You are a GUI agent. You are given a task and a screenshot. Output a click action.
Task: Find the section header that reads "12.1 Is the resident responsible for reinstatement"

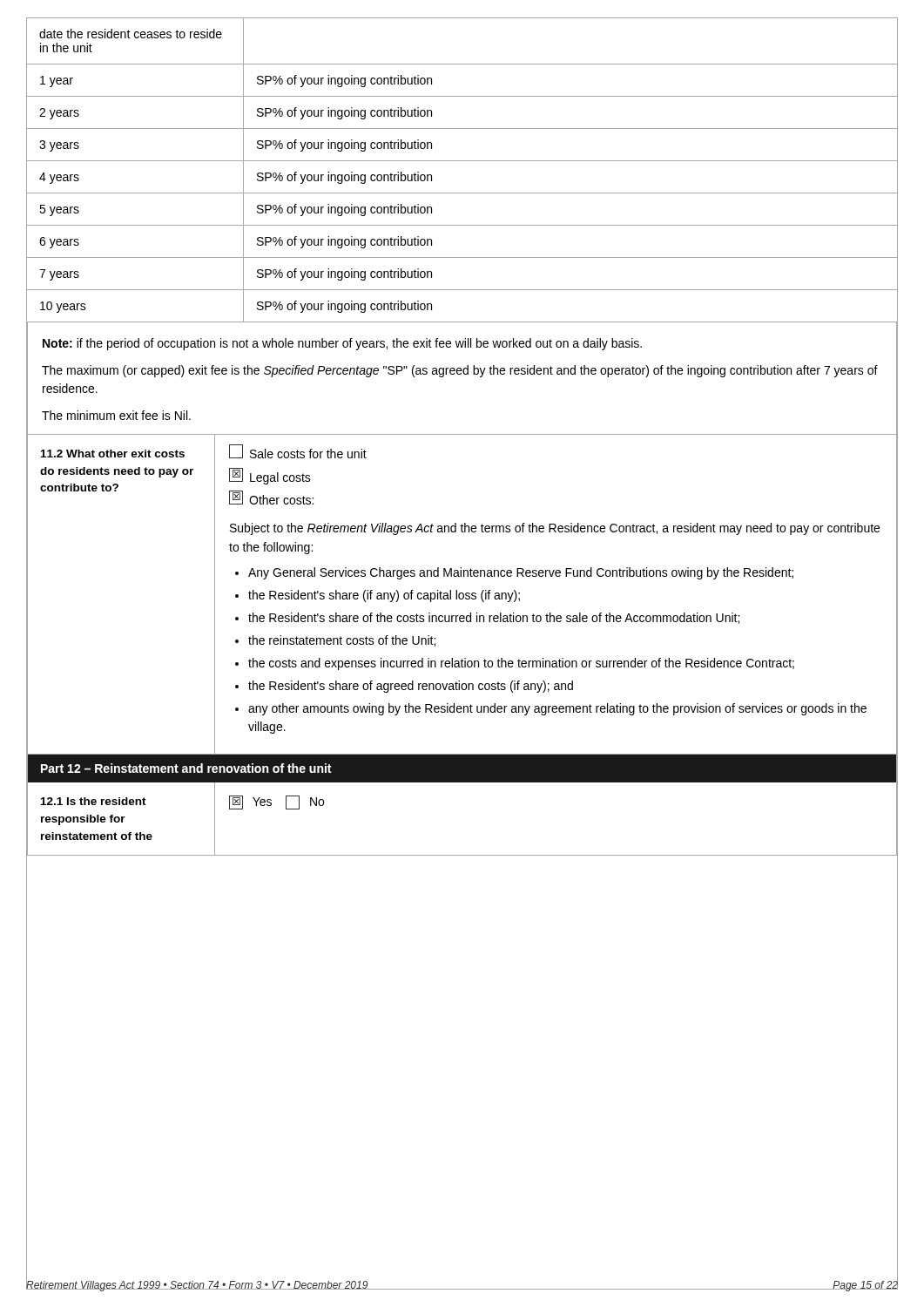[96, 819]
